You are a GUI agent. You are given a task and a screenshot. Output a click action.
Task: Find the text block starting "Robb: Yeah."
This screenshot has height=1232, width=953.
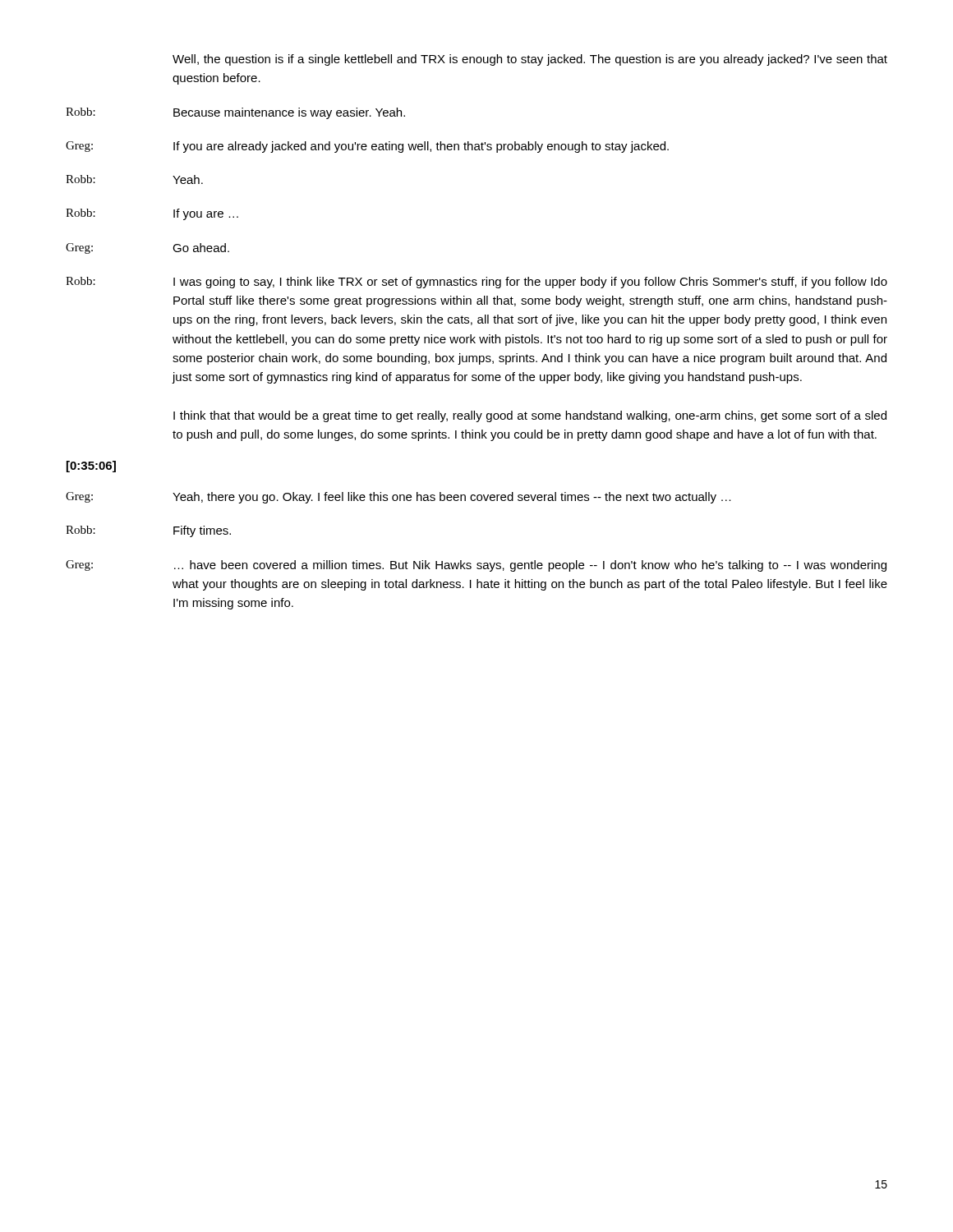click(86, 179)
